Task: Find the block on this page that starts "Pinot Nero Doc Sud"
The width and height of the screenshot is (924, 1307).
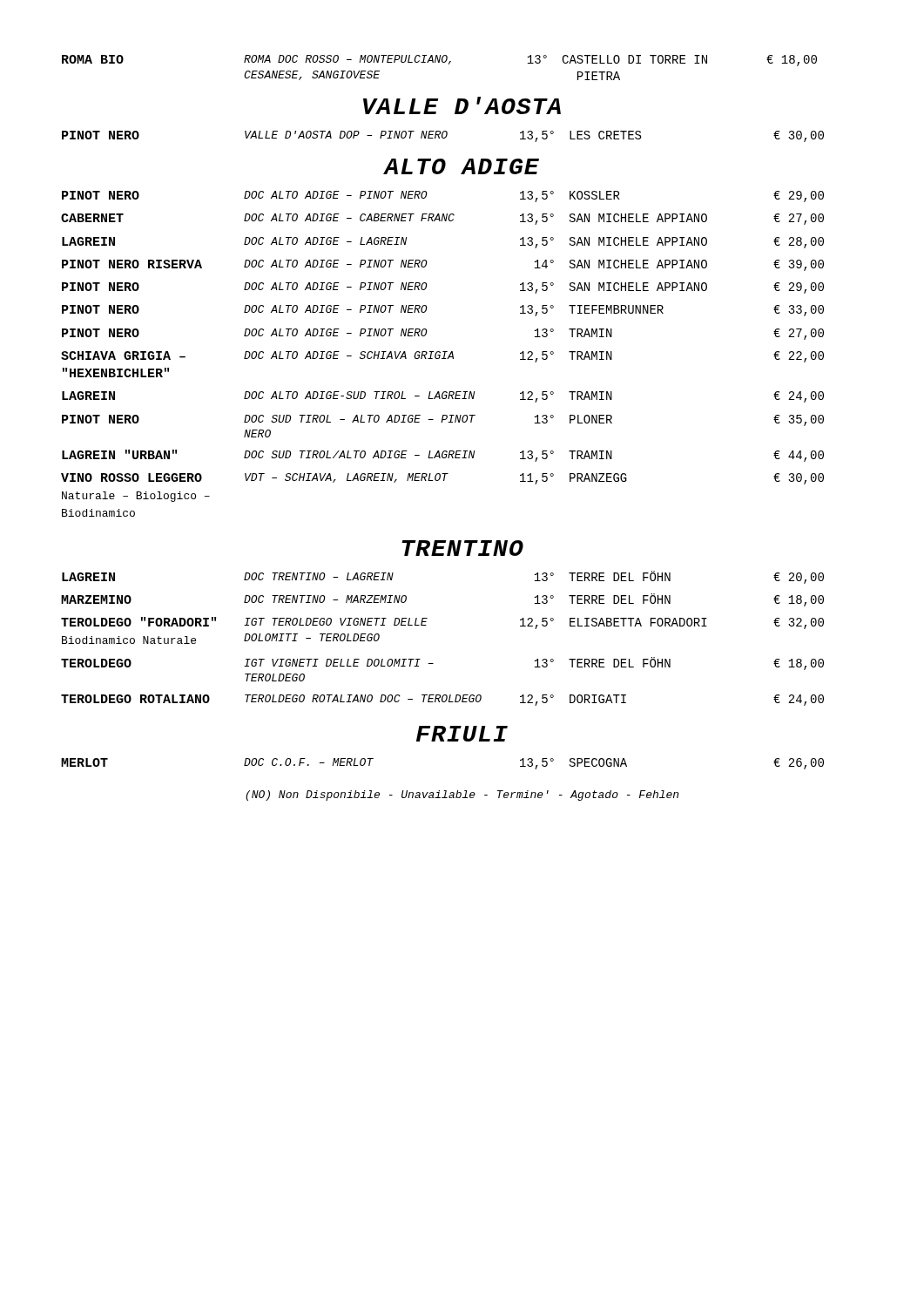Action: pyautogui.click(x=462, y=427)
